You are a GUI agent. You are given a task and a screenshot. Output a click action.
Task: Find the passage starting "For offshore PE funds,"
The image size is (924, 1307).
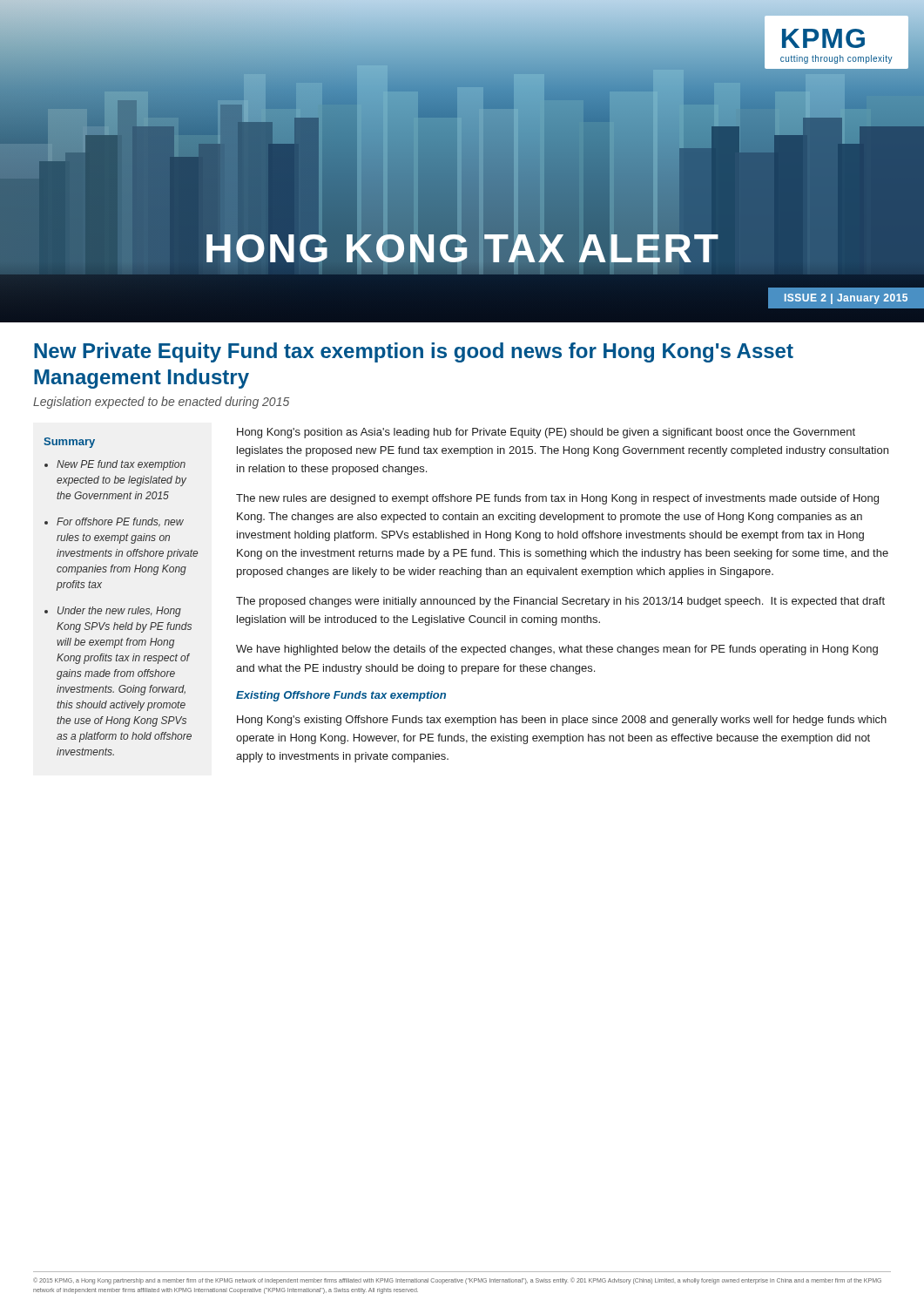128,553
